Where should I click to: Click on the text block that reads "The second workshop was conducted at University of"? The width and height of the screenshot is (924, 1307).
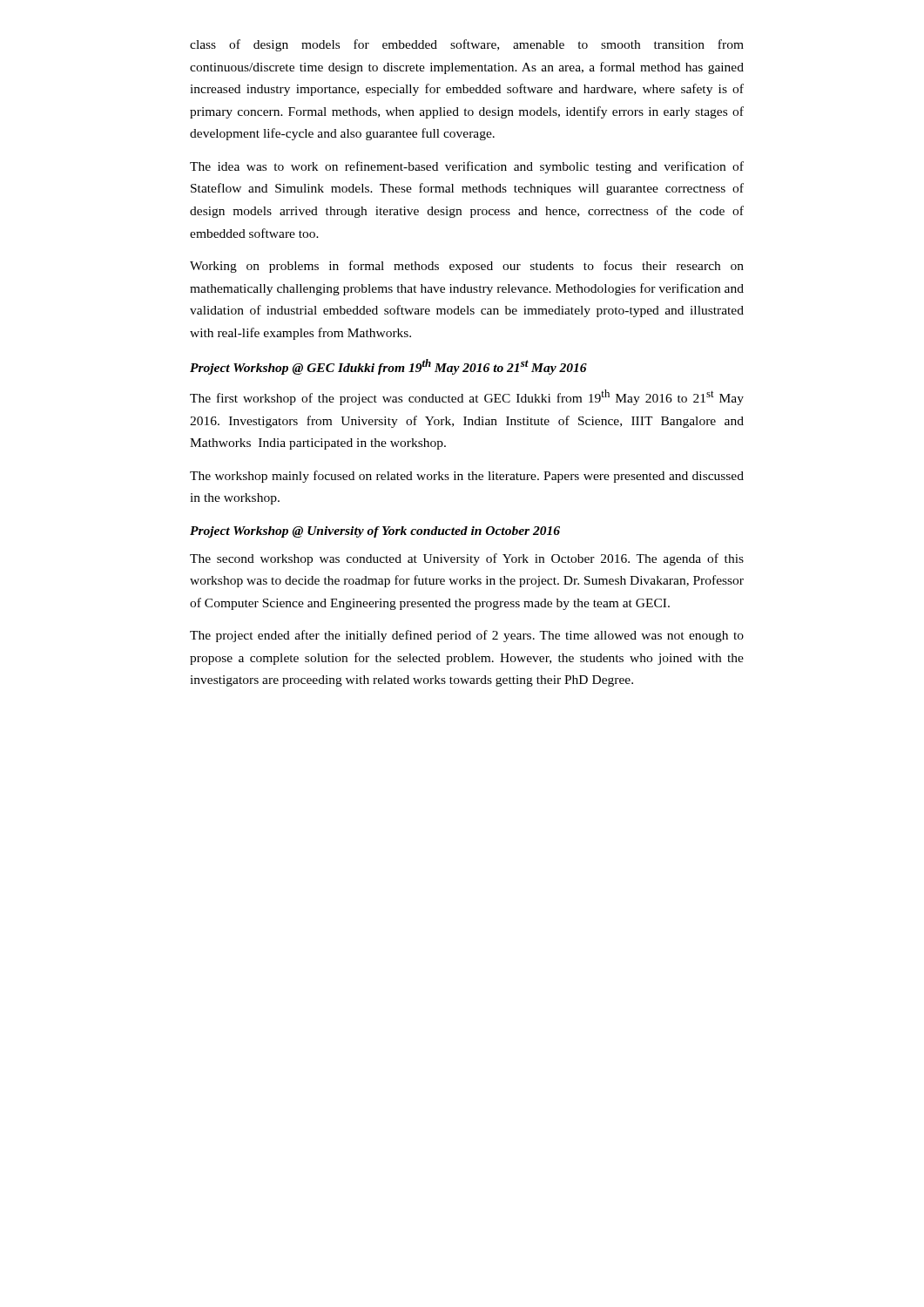click(467, 580)
